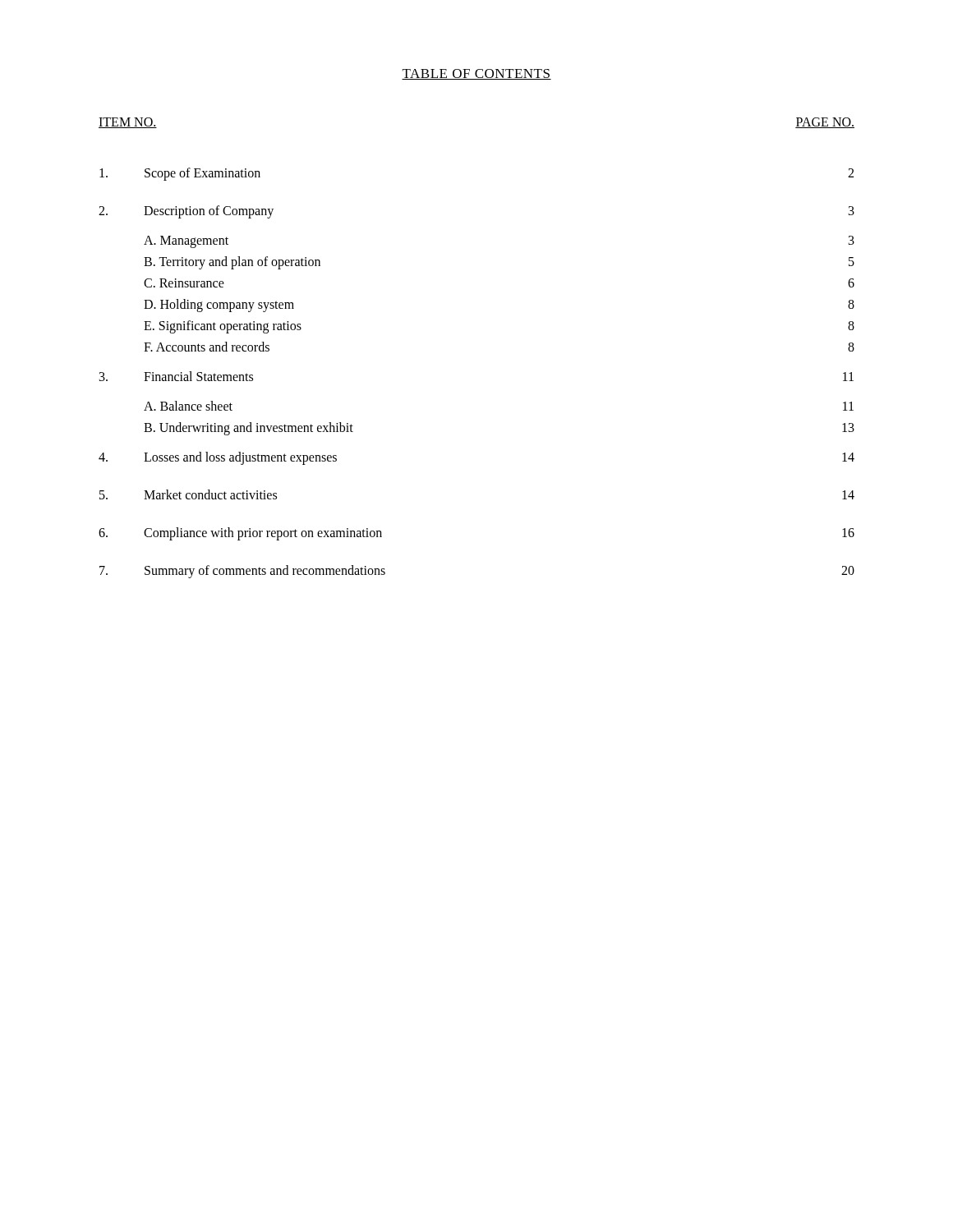Image resolution: width=953 pixels, height=1232 pixels.
Task: Navigate to the block starting "F. Accounts and records"
Action: click(x=201, y=346)
